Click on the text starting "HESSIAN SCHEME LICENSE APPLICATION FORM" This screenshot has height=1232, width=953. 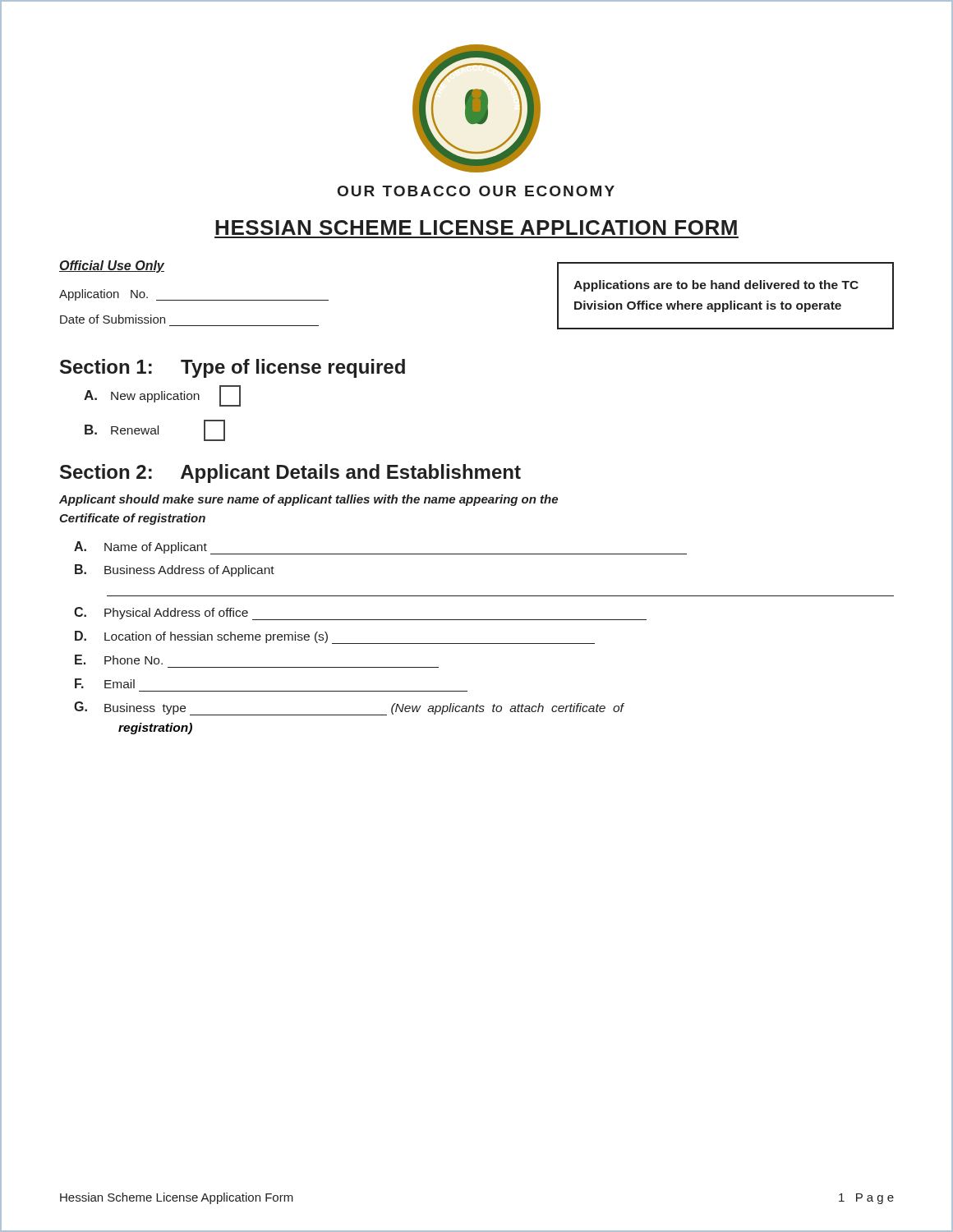pos(476,228)
